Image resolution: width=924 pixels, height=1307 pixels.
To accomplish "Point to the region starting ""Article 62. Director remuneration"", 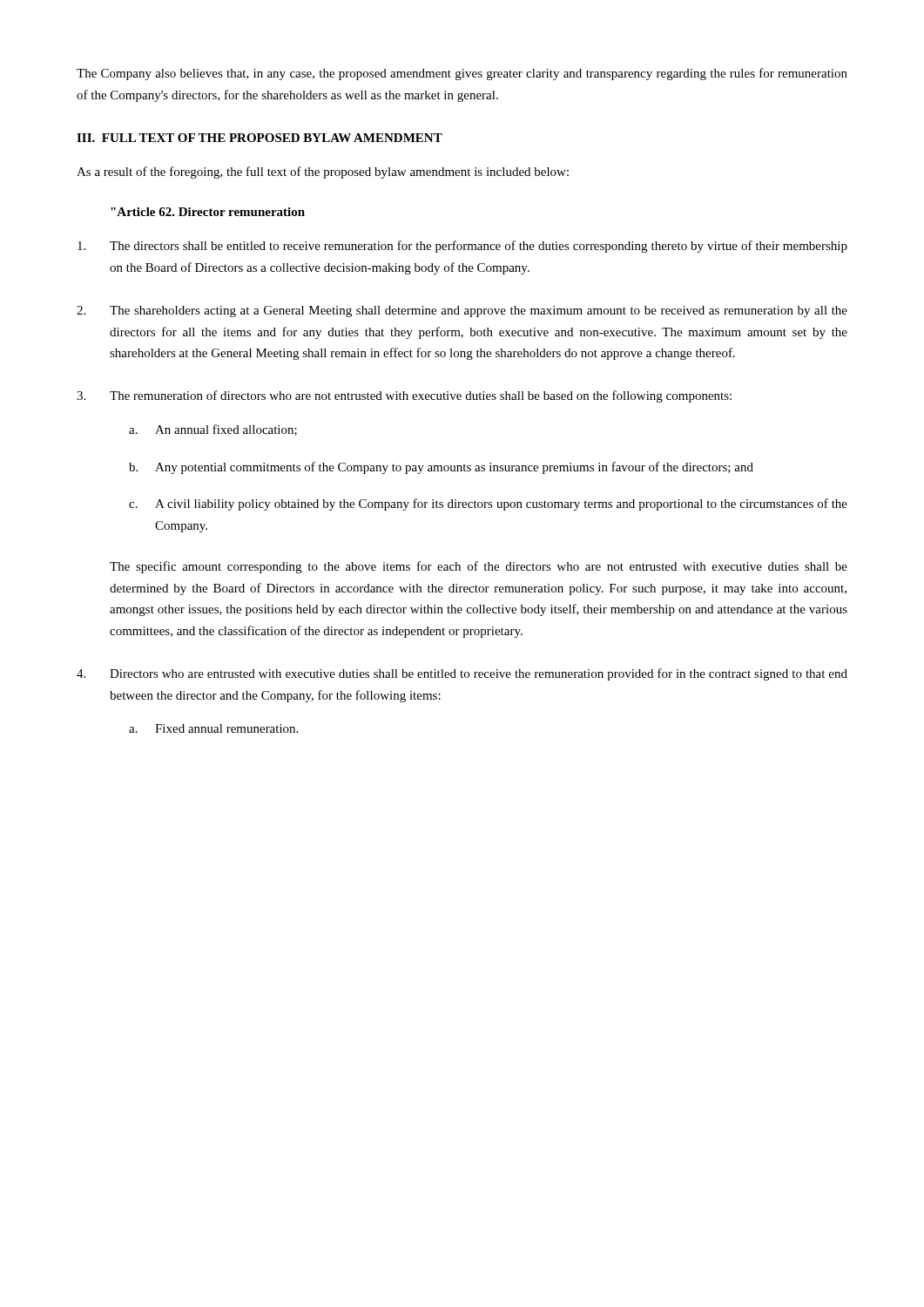I will tap(207, 212).
